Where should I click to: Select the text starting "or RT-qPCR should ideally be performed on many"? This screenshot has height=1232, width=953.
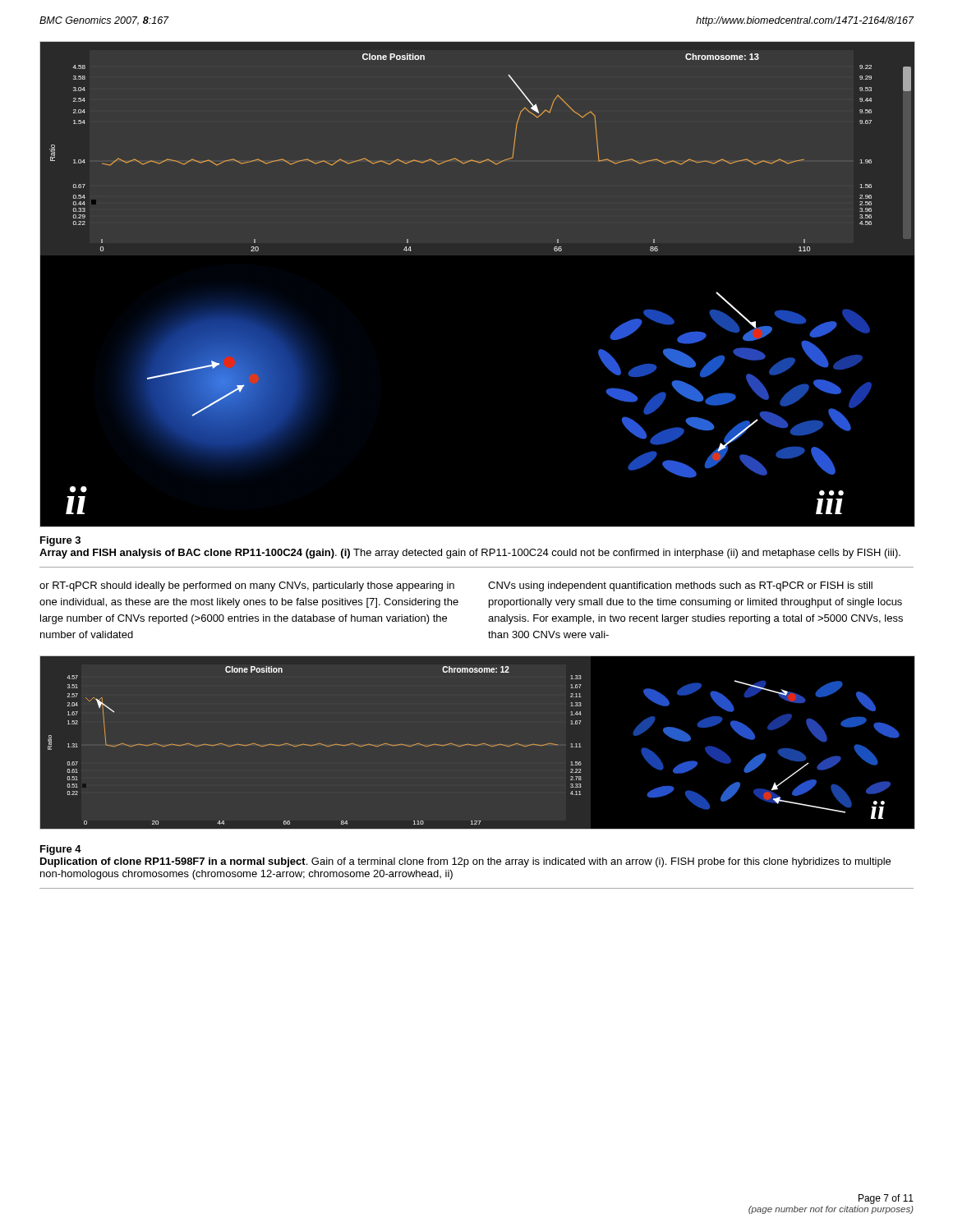pos(249,610)
